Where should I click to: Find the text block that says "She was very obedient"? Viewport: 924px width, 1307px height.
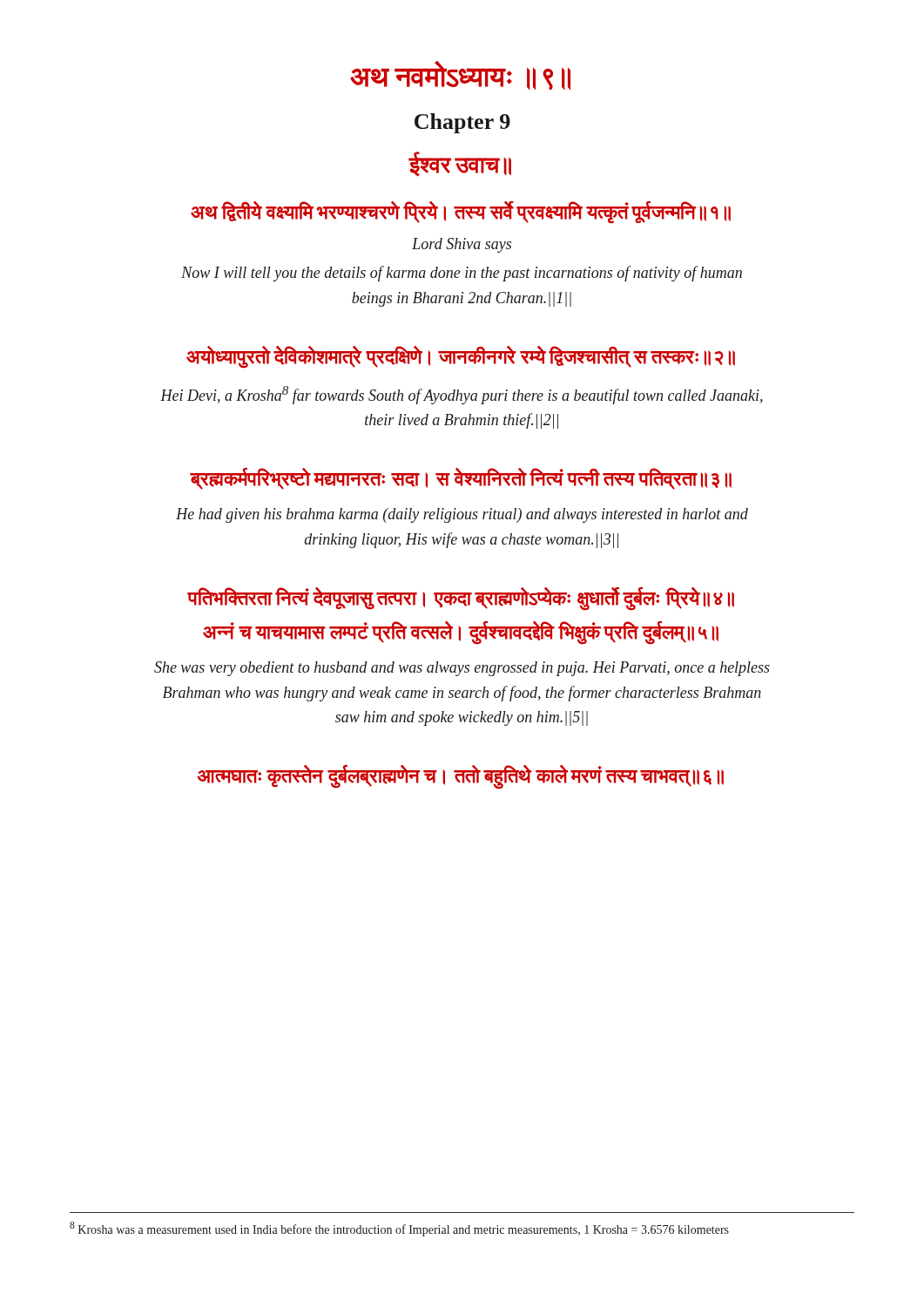click(x=462, y=692)
